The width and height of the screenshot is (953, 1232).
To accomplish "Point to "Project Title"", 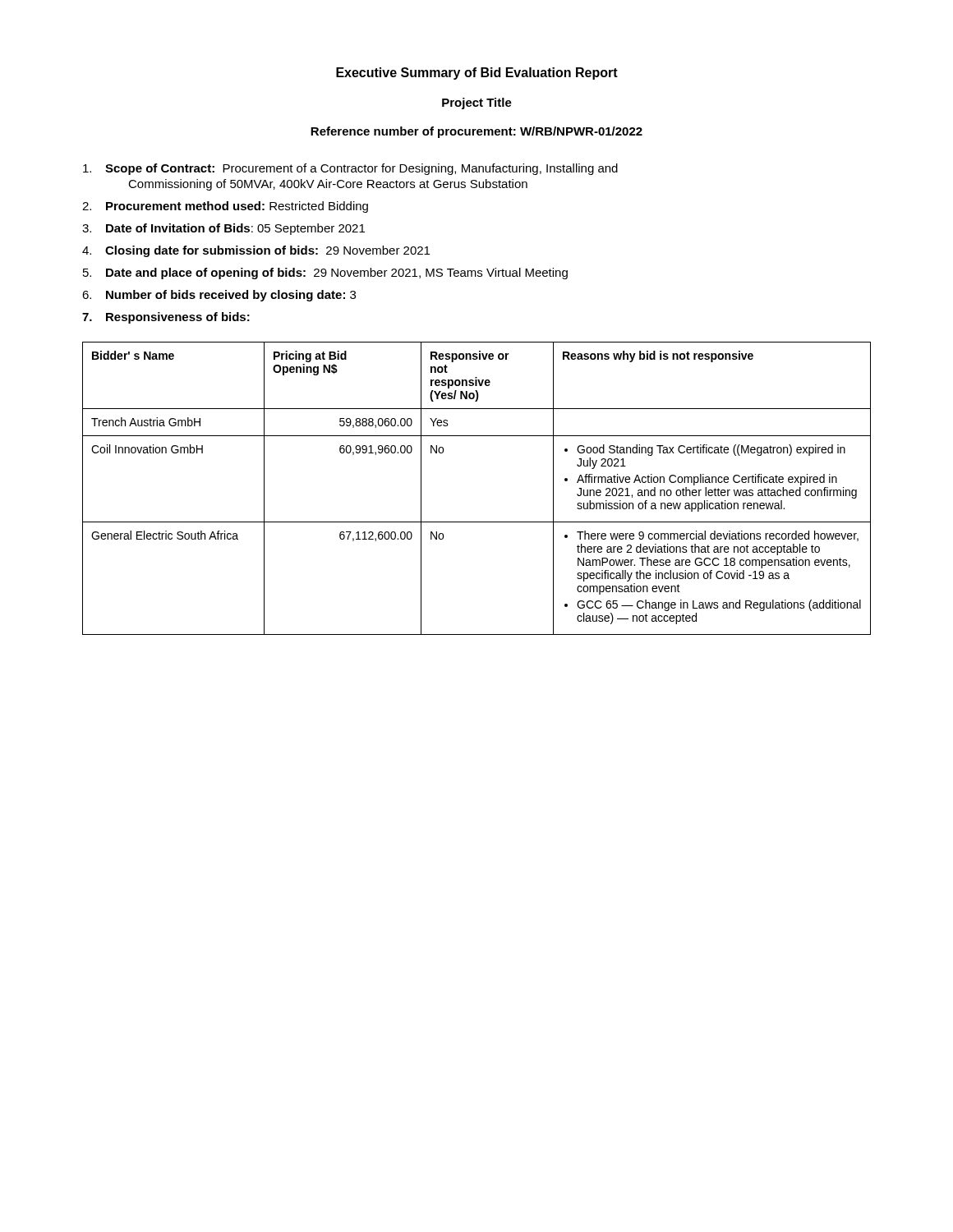I will 476,102.
